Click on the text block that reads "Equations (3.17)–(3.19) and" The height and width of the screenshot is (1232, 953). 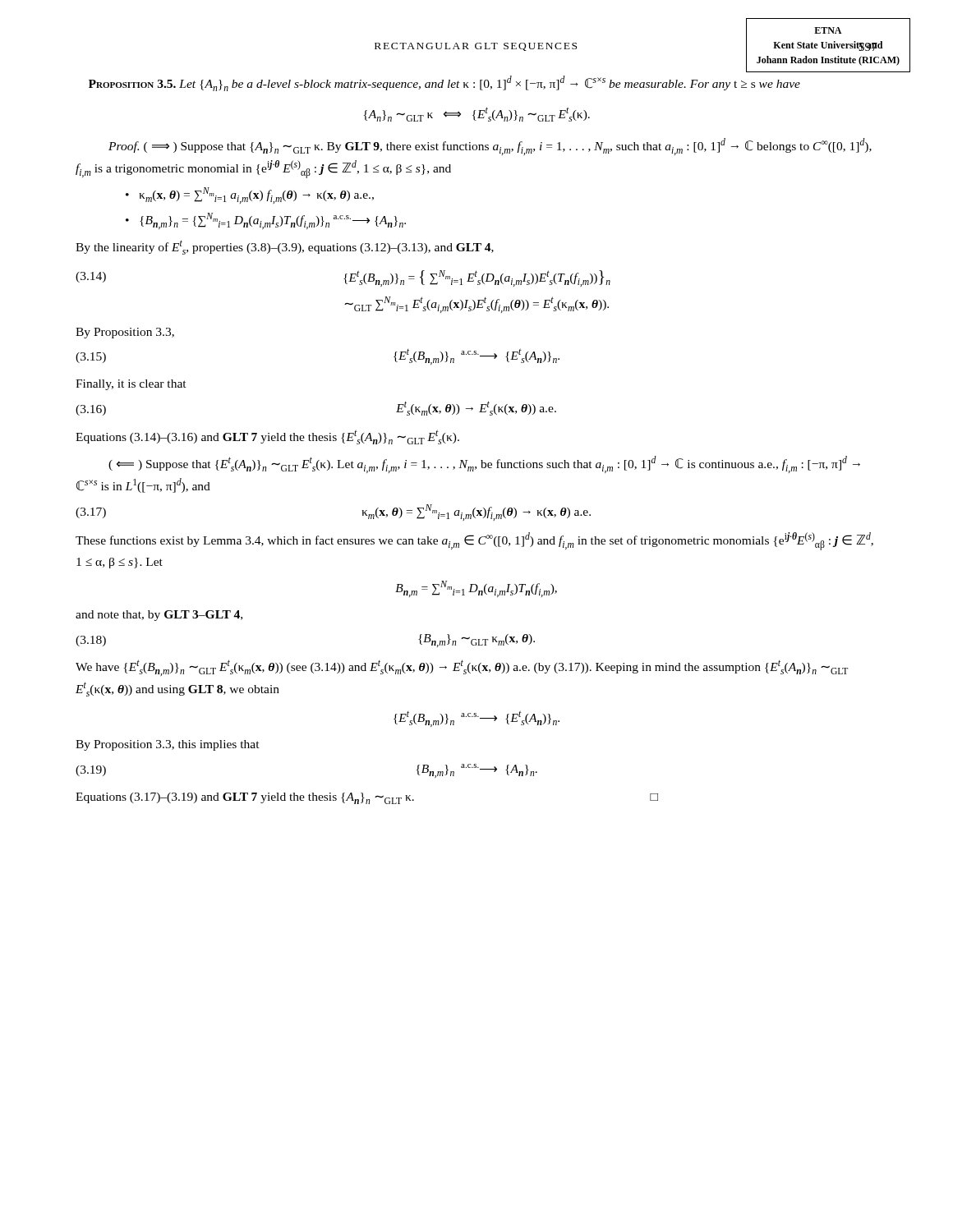click(367, 798)
